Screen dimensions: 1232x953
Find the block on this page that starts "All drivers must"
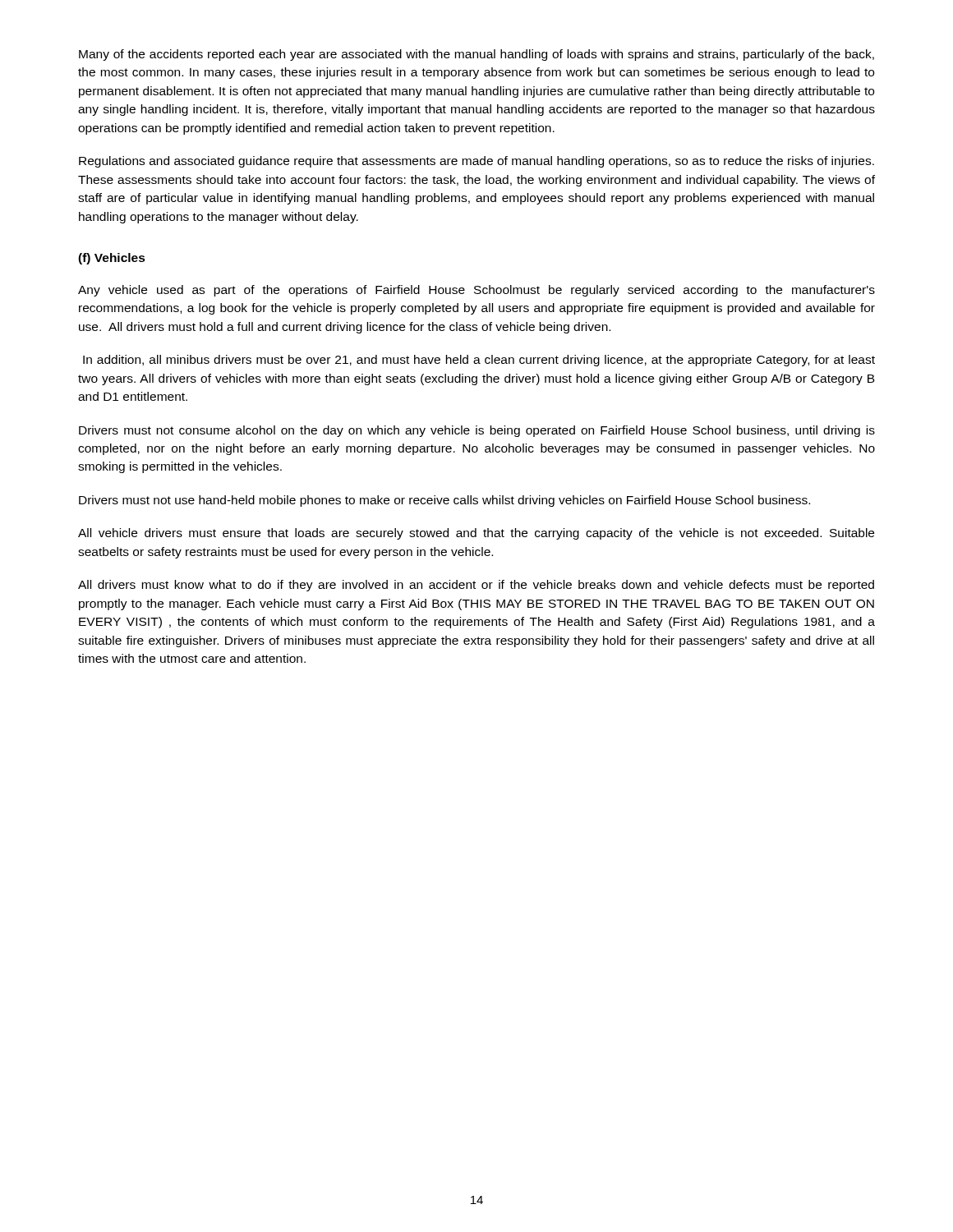click(476, 622)
